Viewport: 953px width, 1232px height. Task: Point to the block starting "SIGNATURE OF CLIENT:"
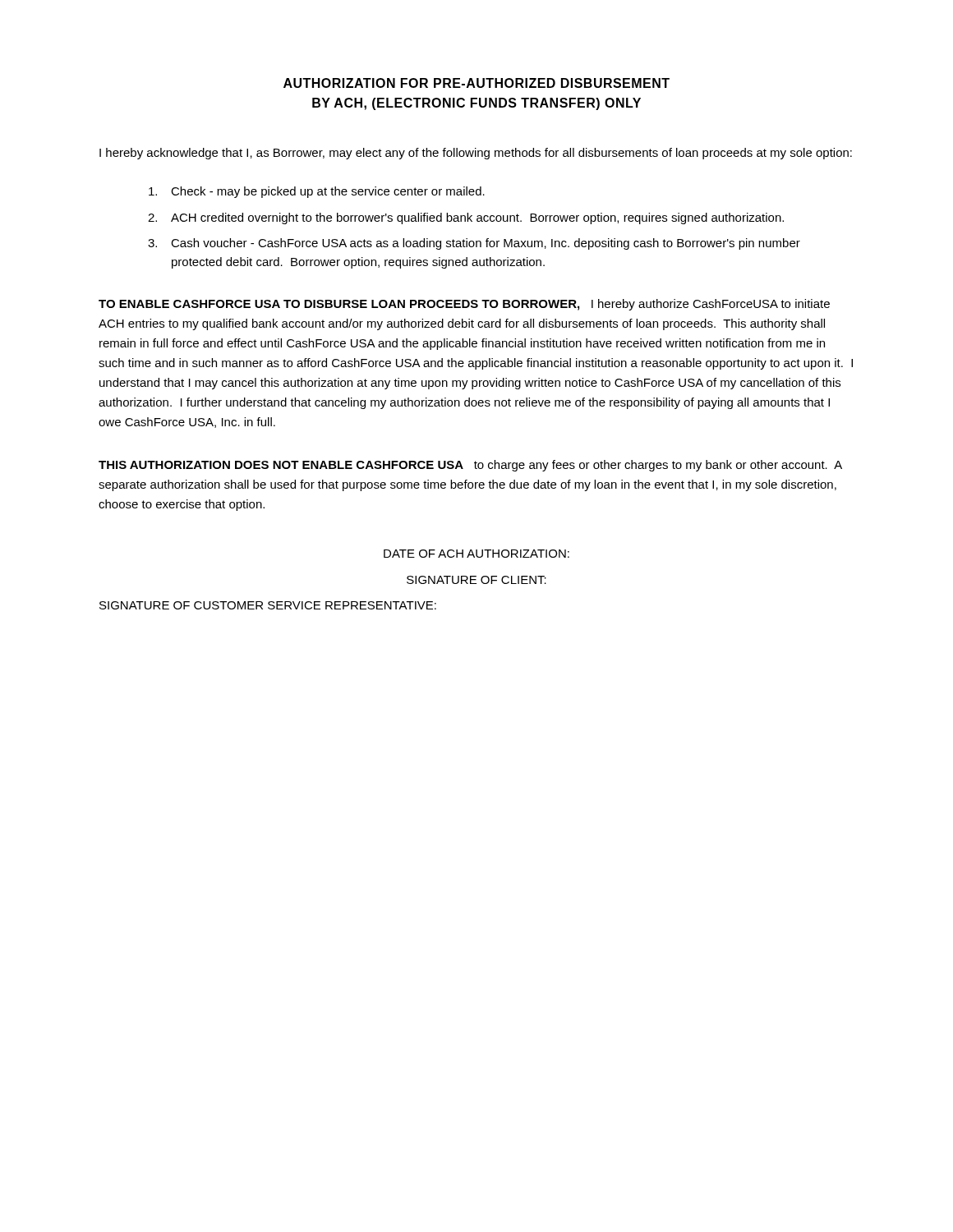pyautogui.click(x=476, y=579)
